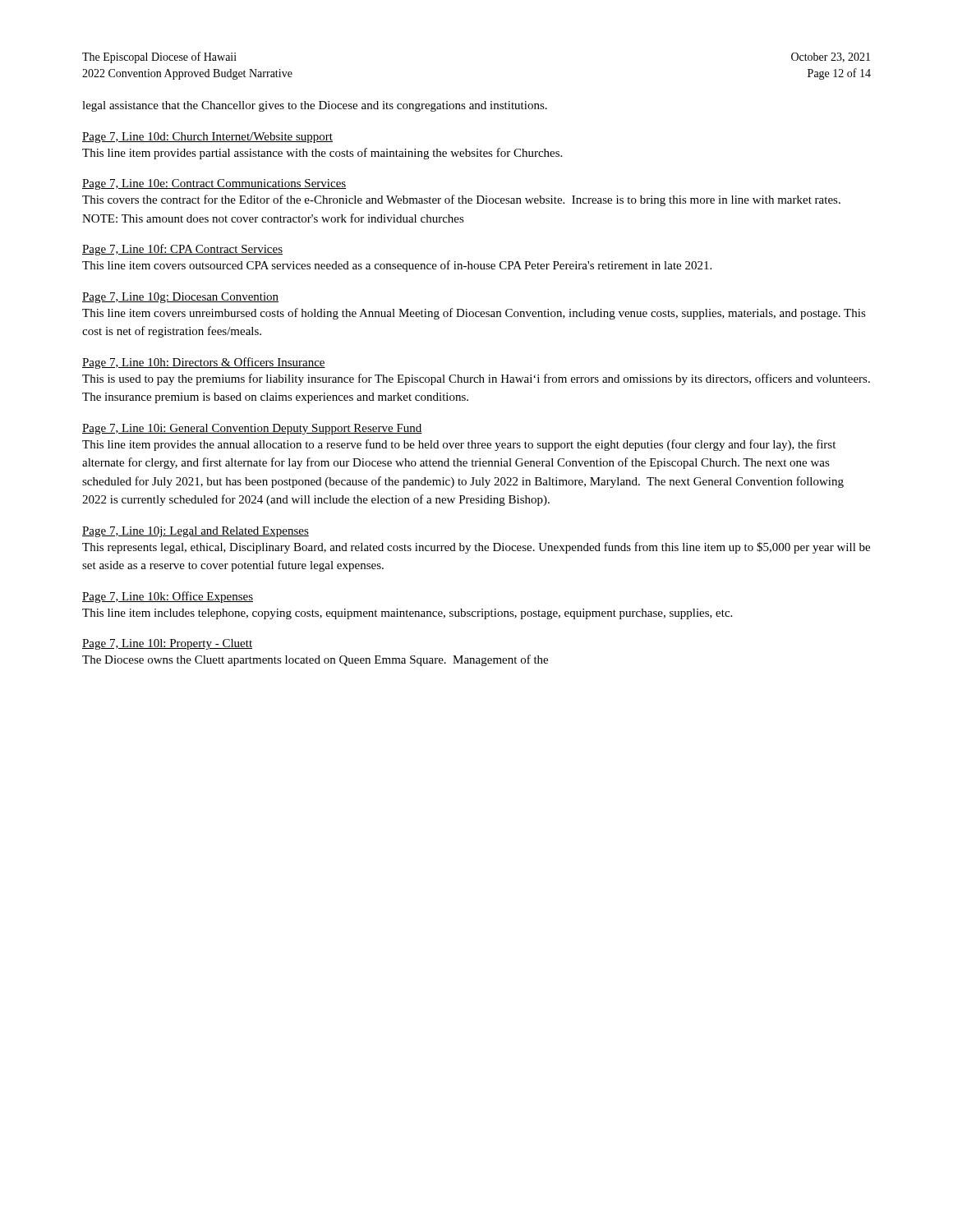Click on the text starting "Page 7, Line 10k:"
The image size is (953, 1232).
(x=168, y=596)
